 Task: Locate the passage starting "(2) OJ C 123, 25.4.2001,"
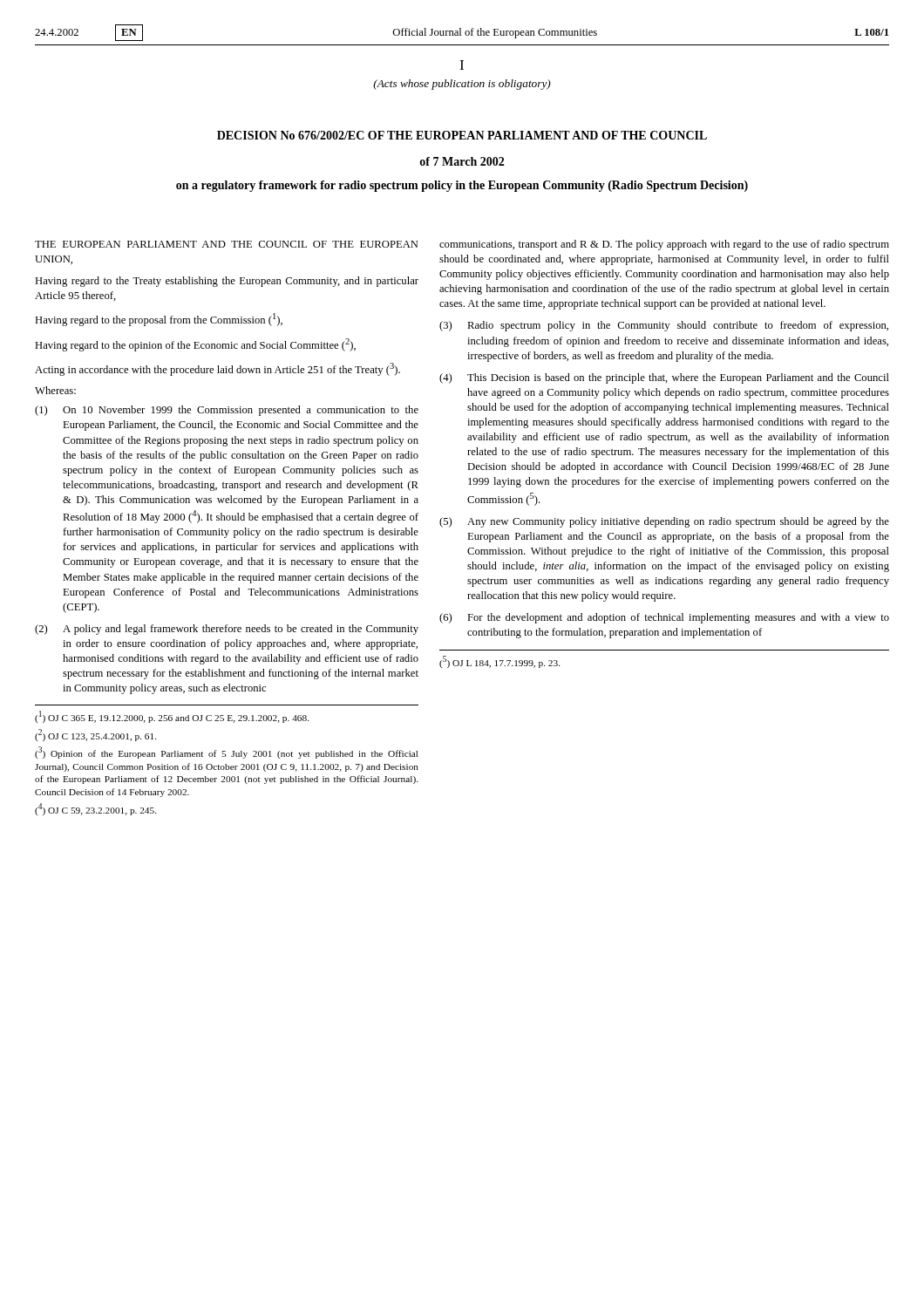pyautogui.click(x=96, y=734)
